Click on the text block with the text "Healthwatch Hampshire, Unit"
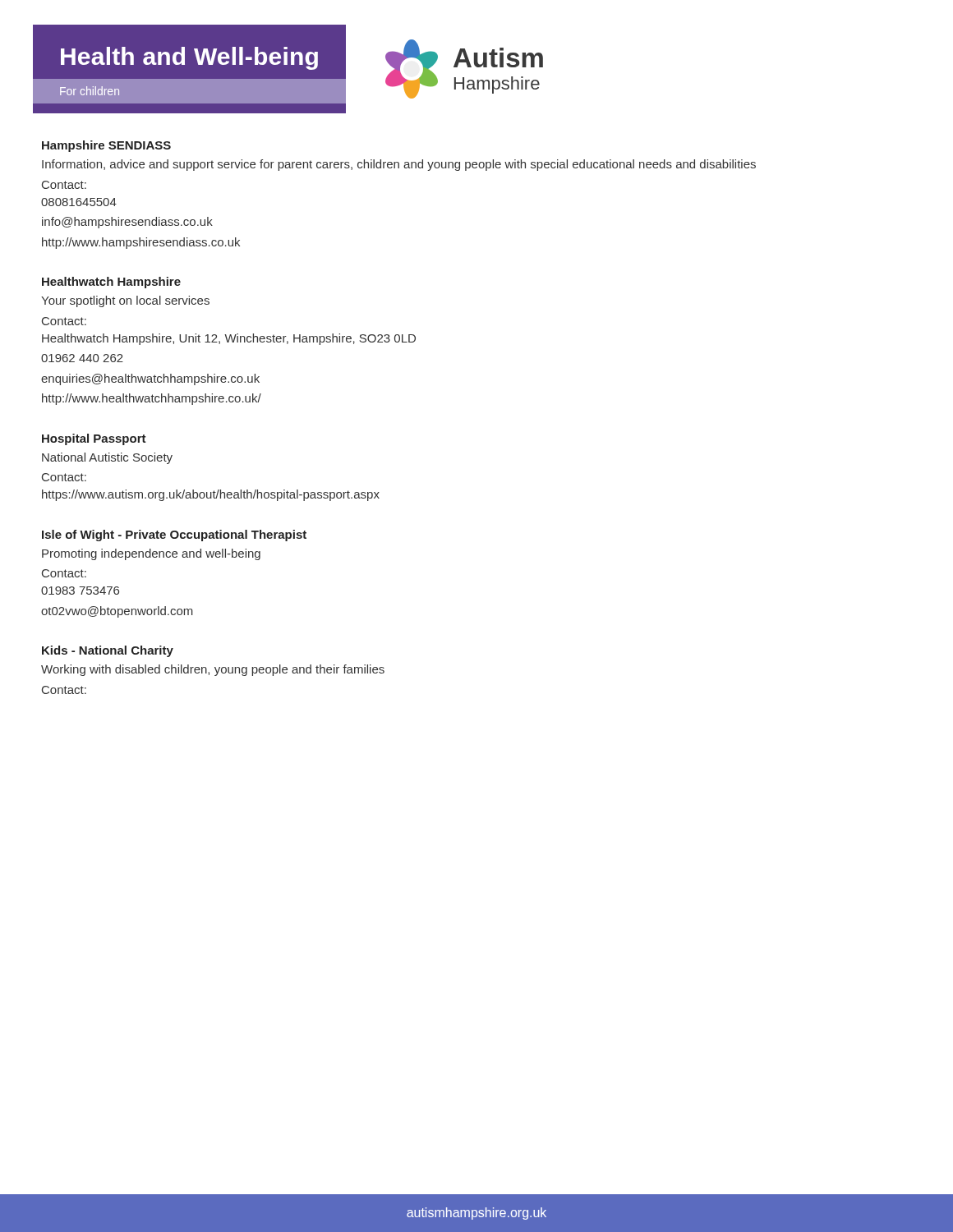 click(x=229, y=338)
